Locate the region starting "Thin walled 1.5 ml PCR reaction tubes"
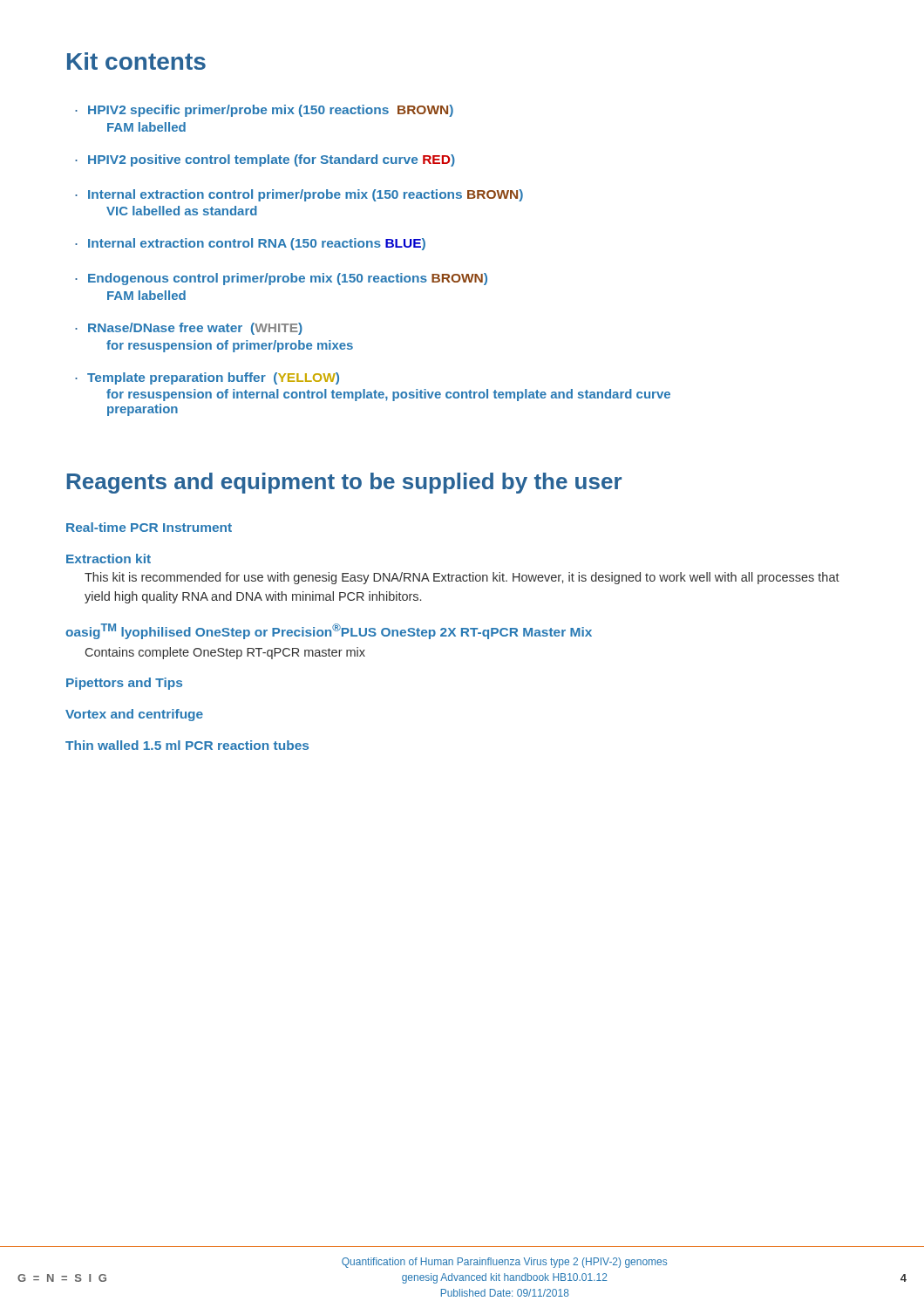Viewport: 924px width, 1308px height. [x=187, y=745]
